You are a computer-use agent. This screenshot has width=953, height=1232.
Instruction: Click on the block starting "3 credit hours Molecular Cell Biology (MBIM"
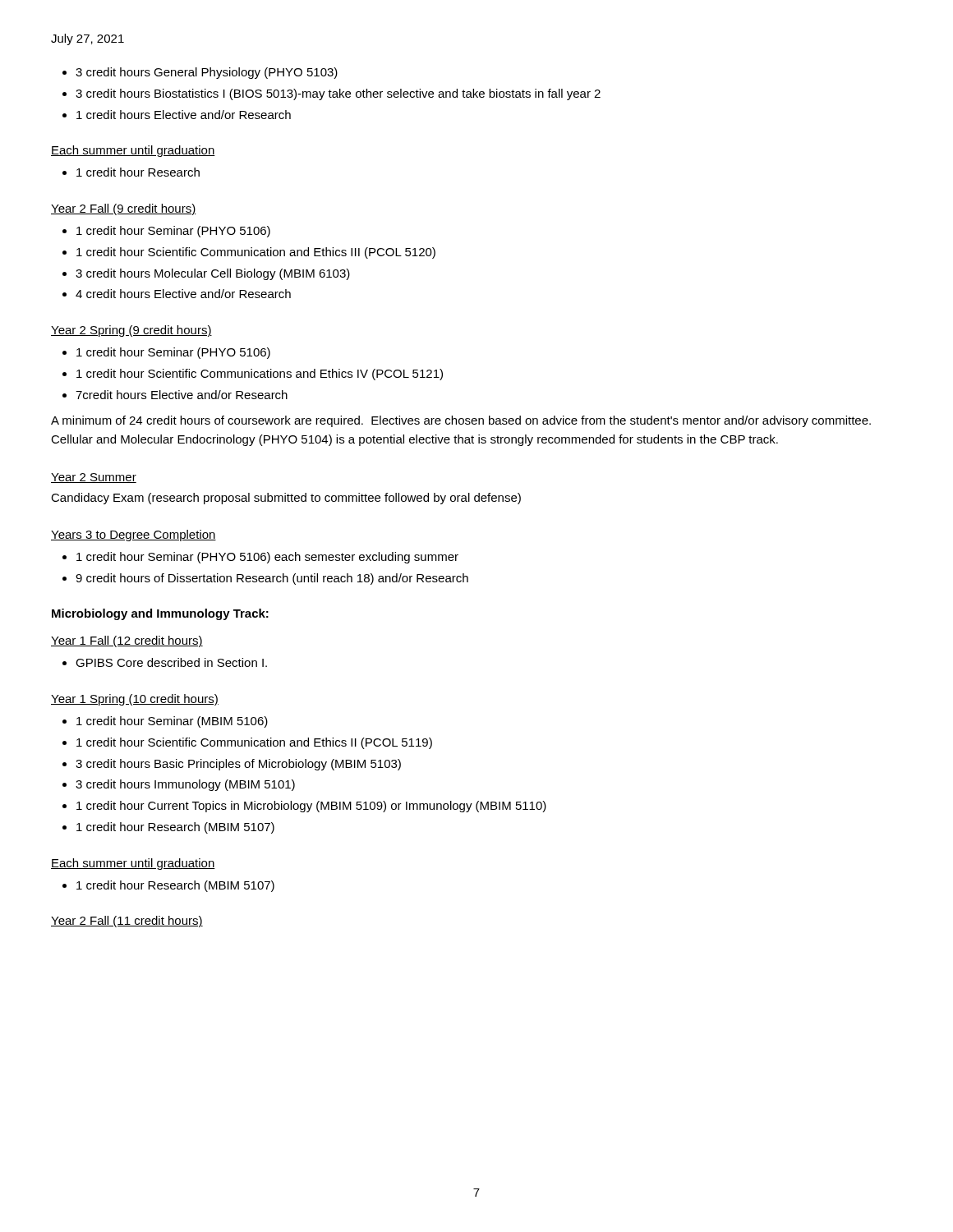(213, 274)
